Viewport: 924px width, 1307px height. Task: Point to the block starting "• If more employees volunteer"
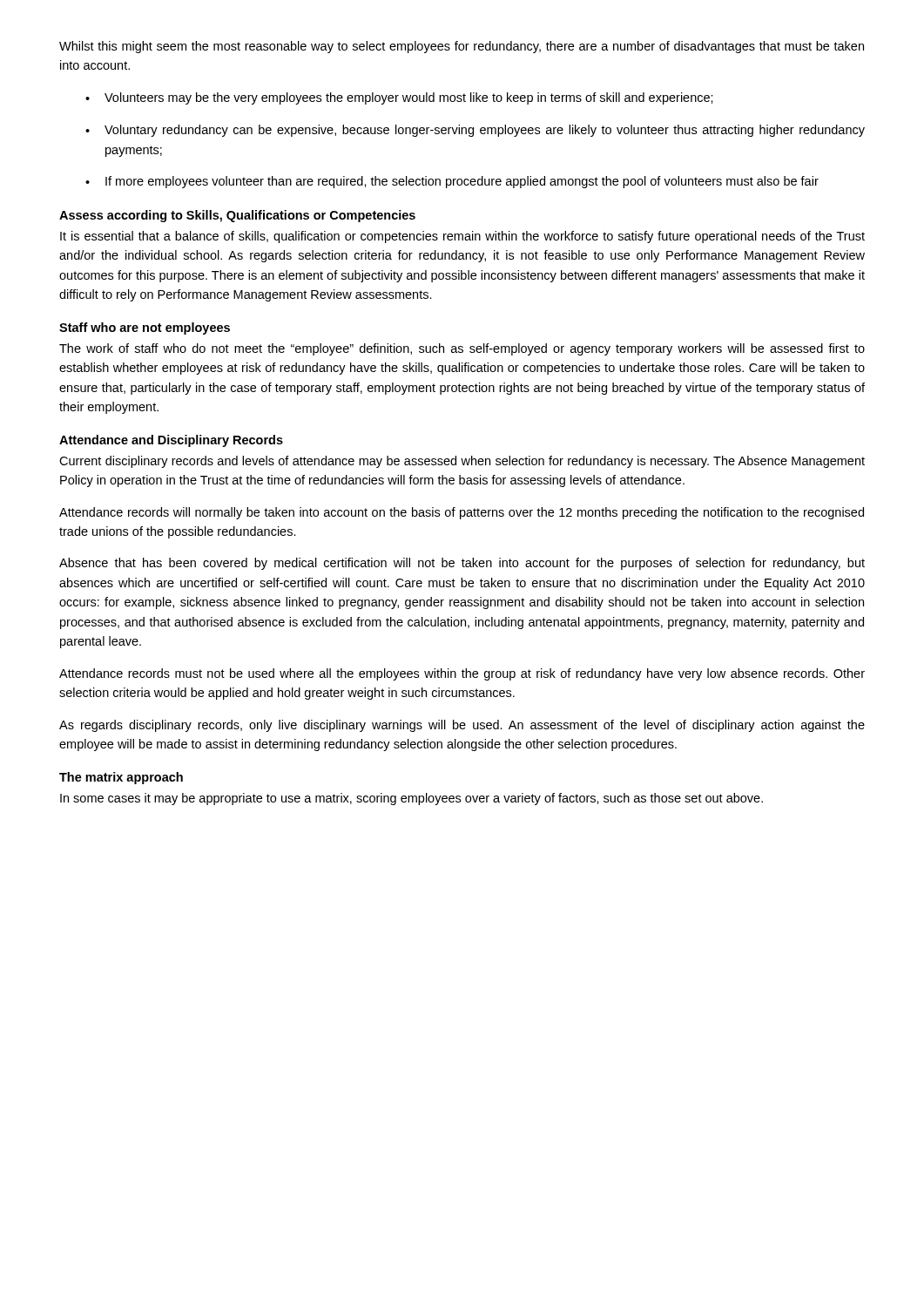(475, 182)
